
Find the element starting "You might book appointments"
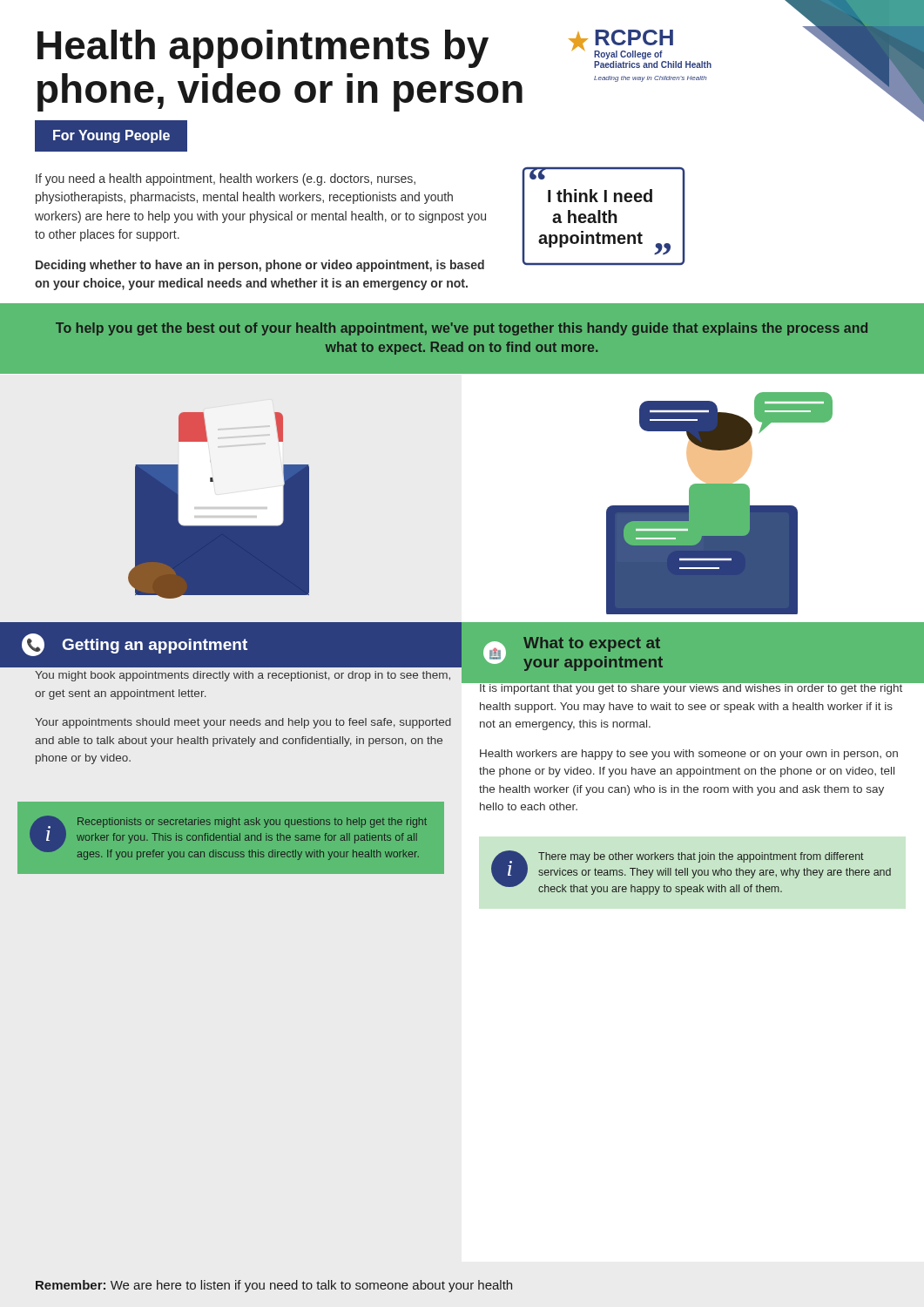(x=248, y=717)
